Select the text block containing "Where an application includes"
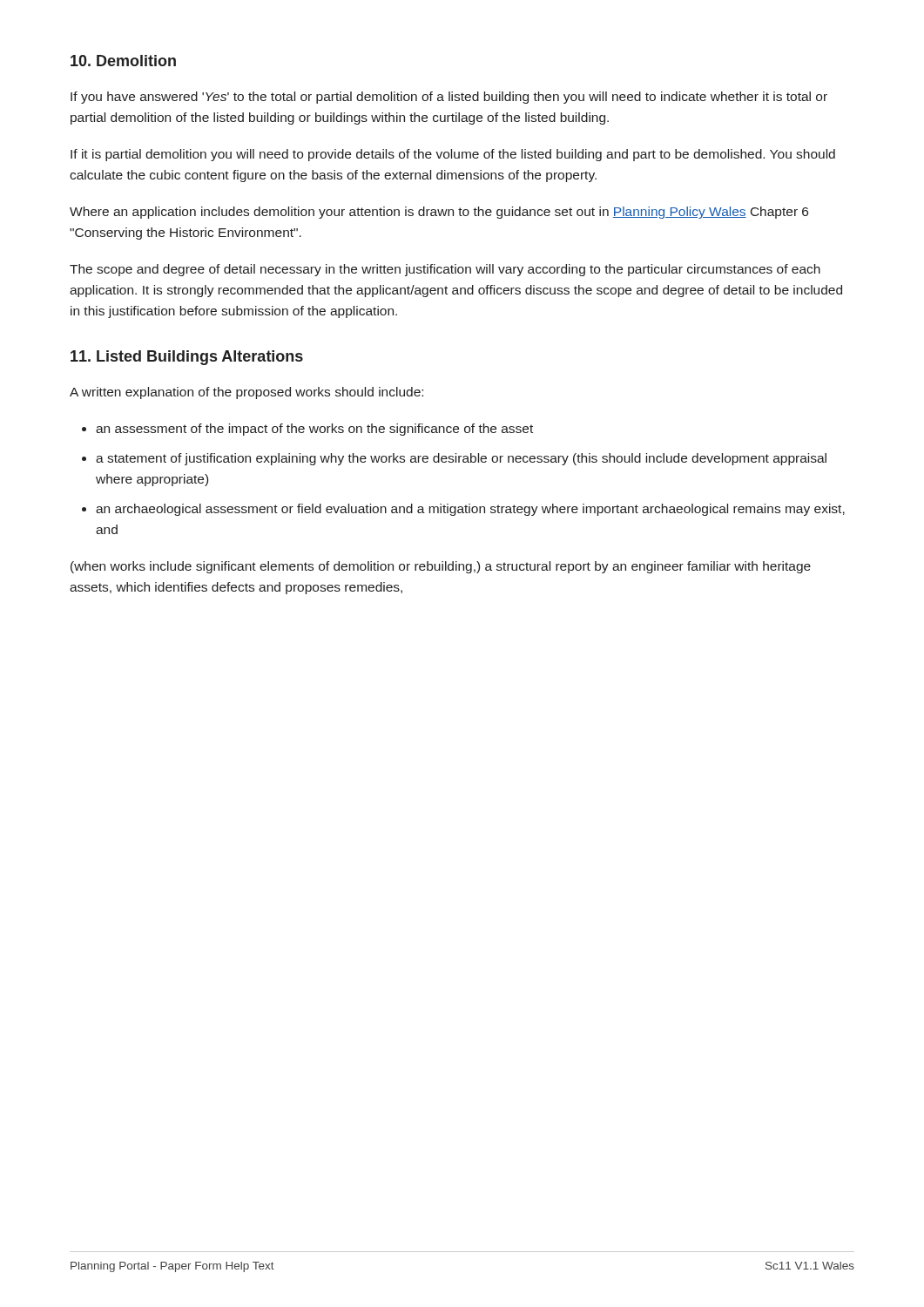Screen dimensions: 1307x924 click(439, 222)
